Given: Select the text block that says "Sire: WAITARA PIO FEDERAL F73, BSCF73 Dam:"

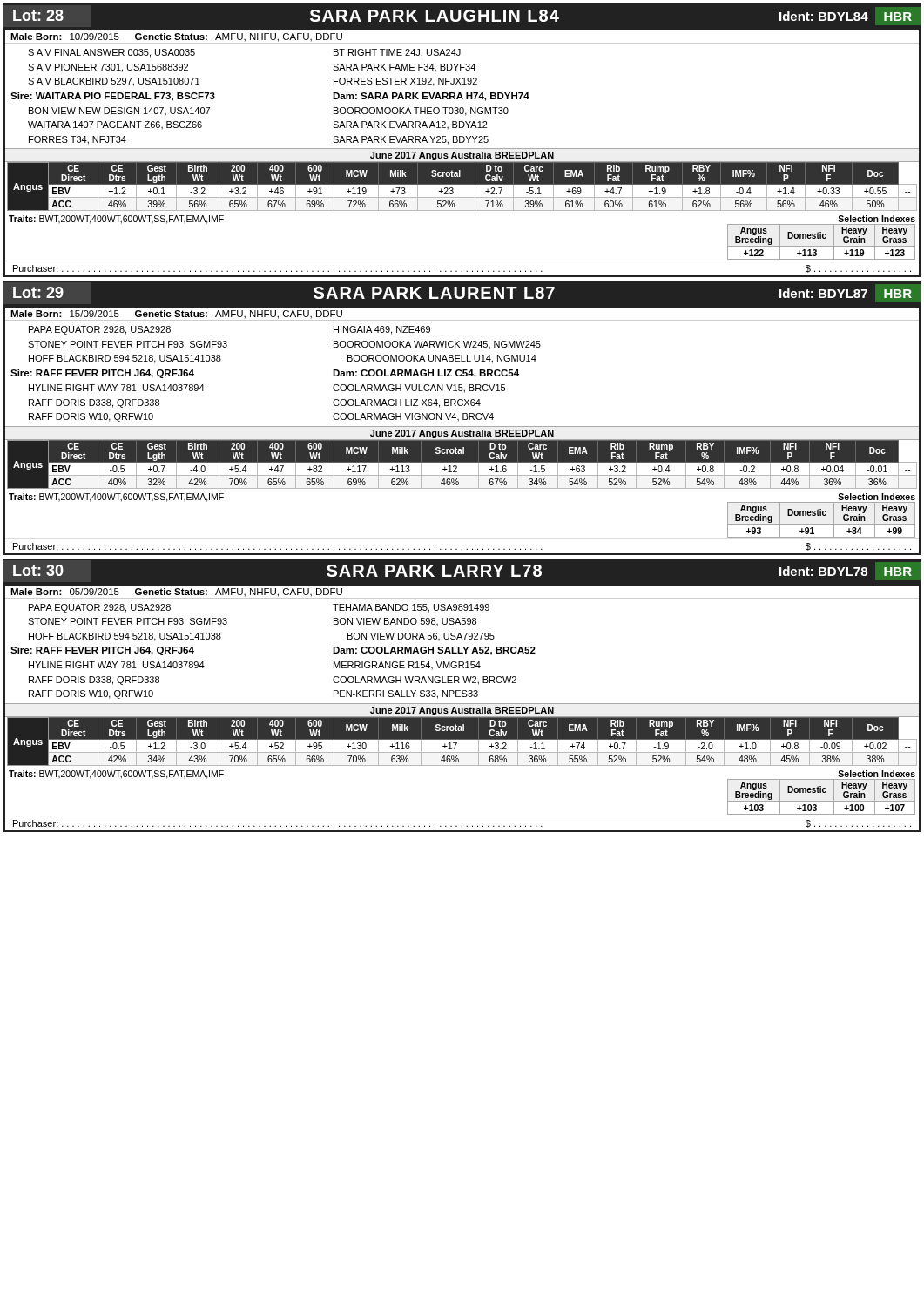Looking at the screenshot, I should [x=462, y=96].
